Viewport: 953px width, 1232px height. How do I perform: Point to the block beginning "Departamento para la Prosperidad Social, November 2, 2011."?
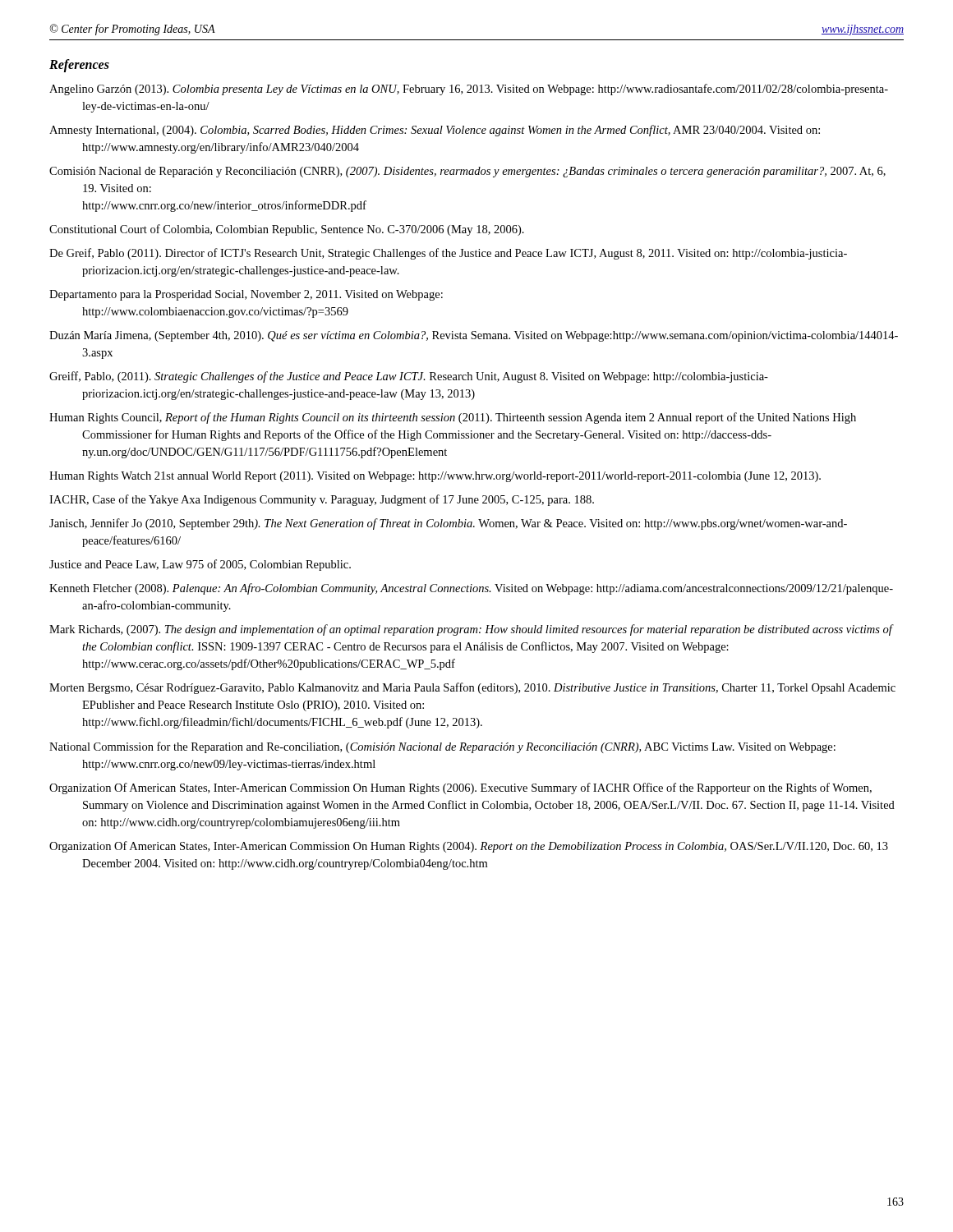[246, 303]
